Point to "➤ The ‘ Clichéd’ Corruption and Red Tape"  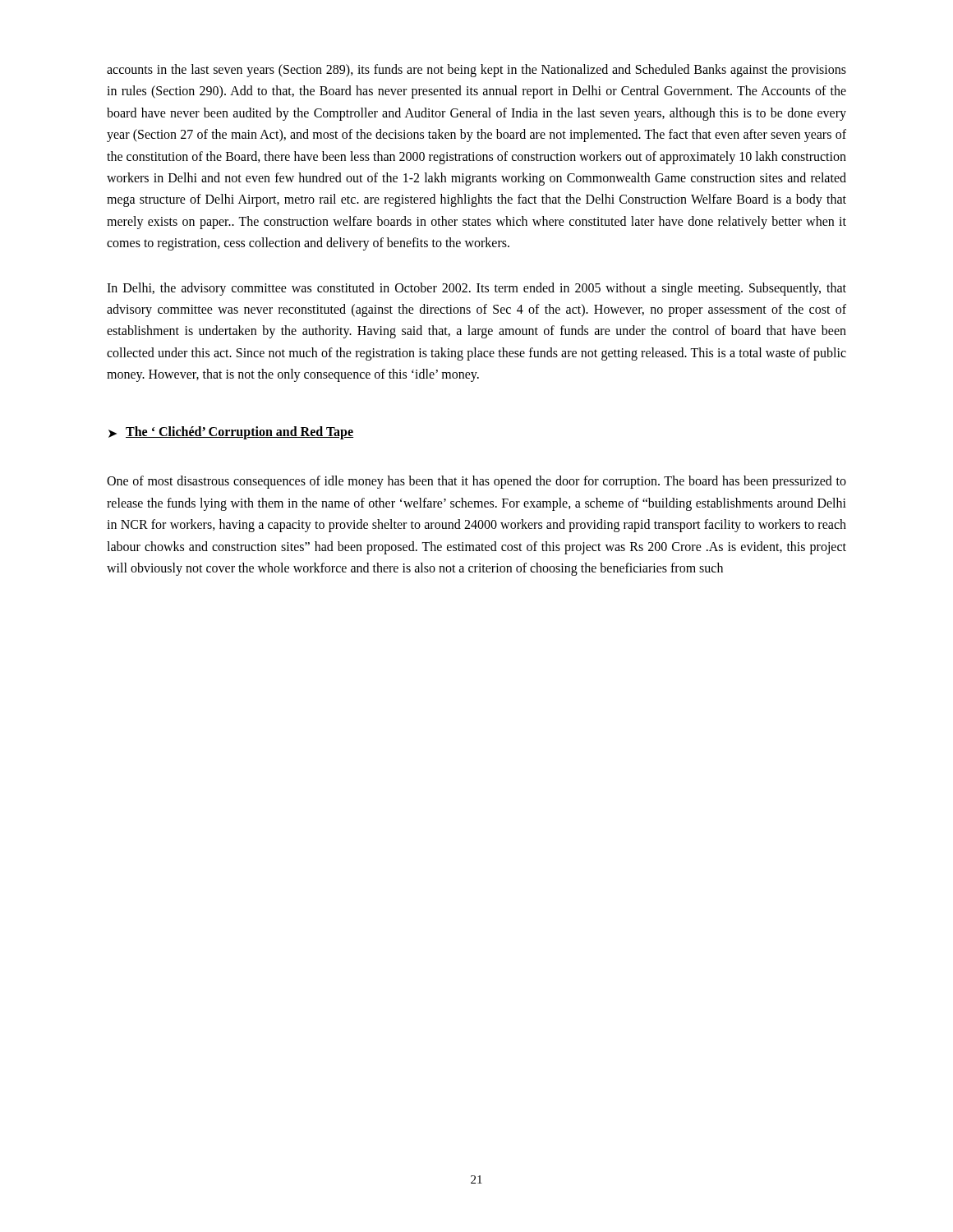(x=230, y=433)
